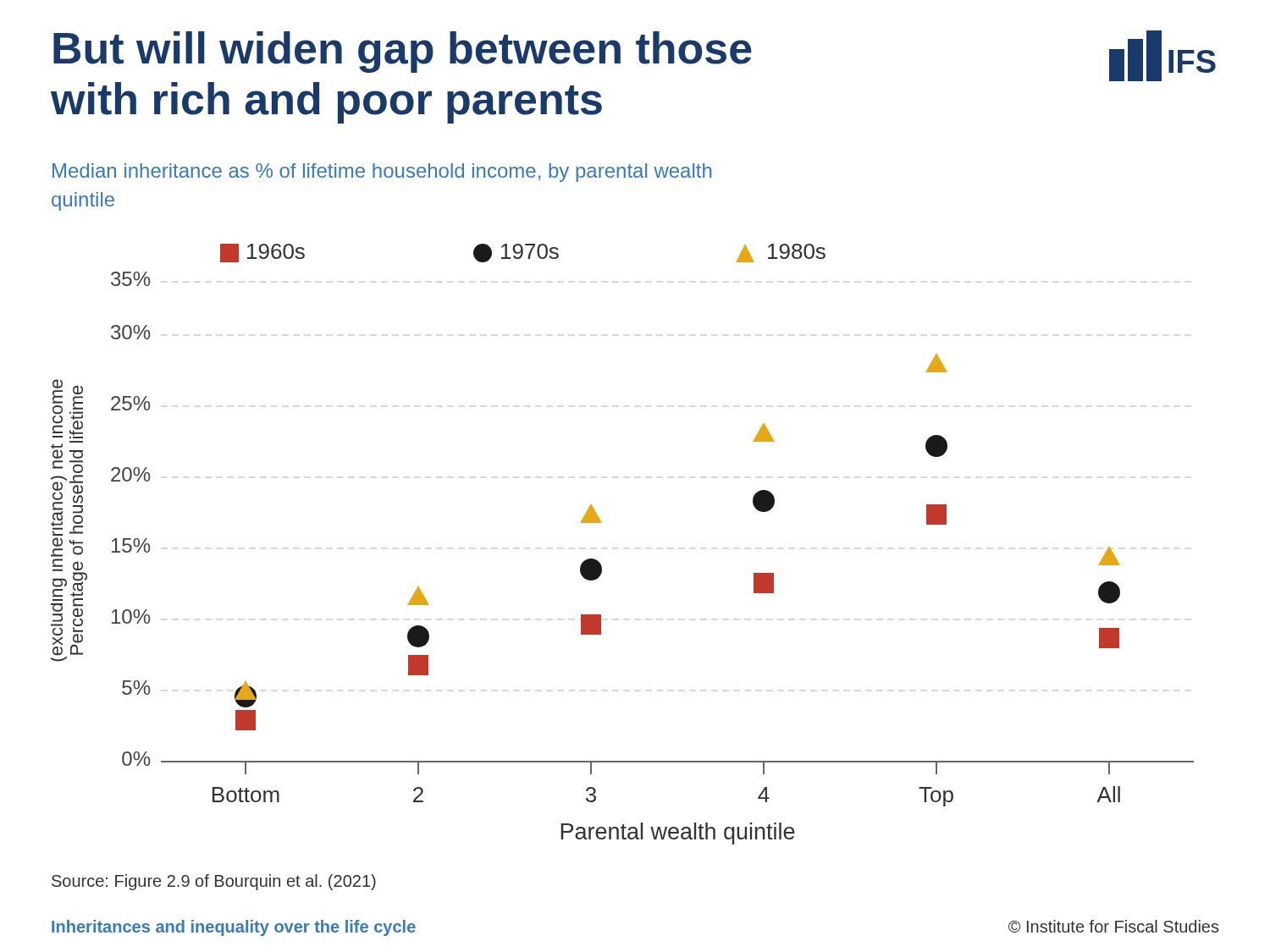Click on the logo
Image resolution: width=1270 pixels, height=952 pixels.
pyautogui.click(x=1164, y=53)
